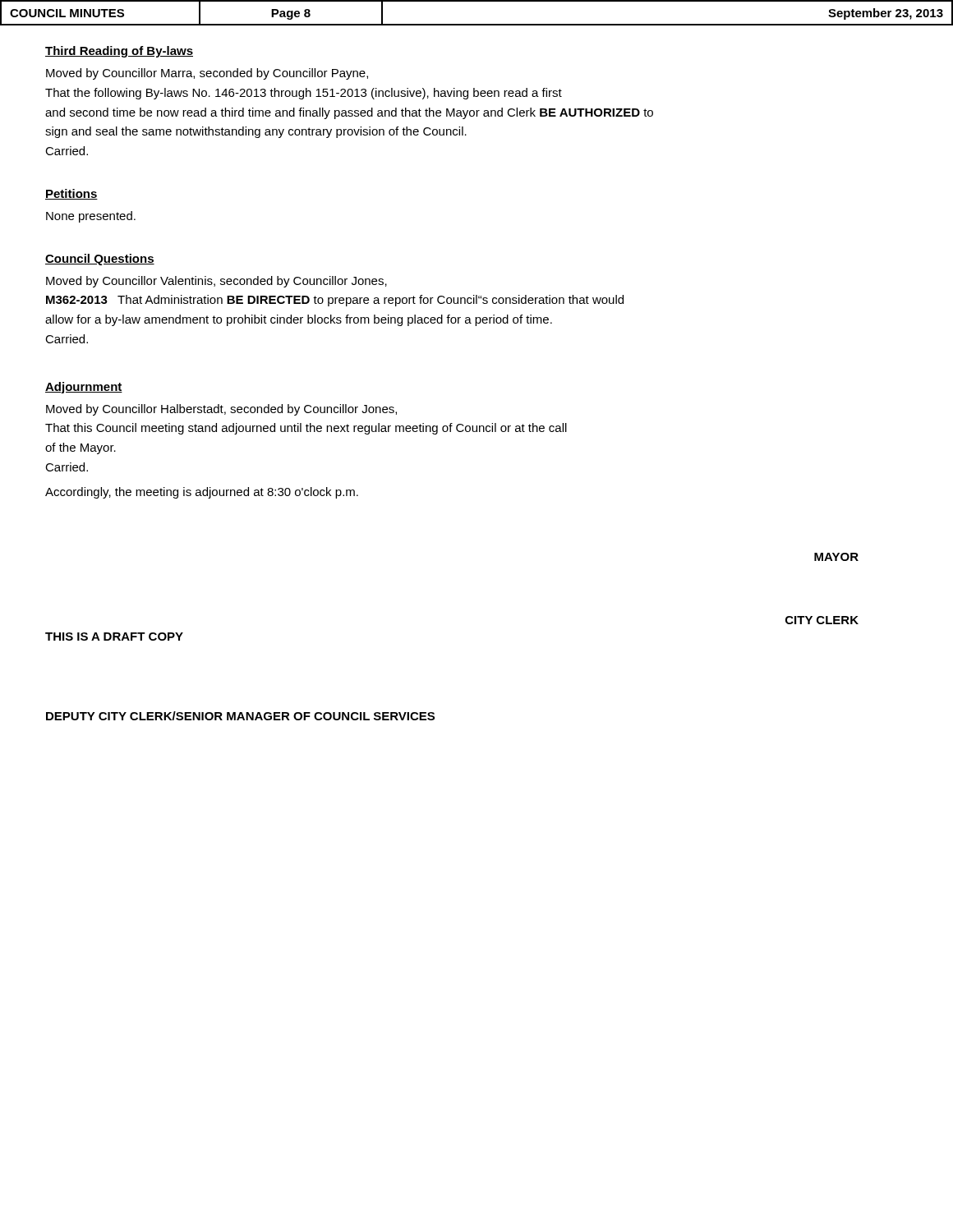
Task: Find the region starting "Moved by Councillor Marra, seconded by Councillor"
Action: coord(476,112)
